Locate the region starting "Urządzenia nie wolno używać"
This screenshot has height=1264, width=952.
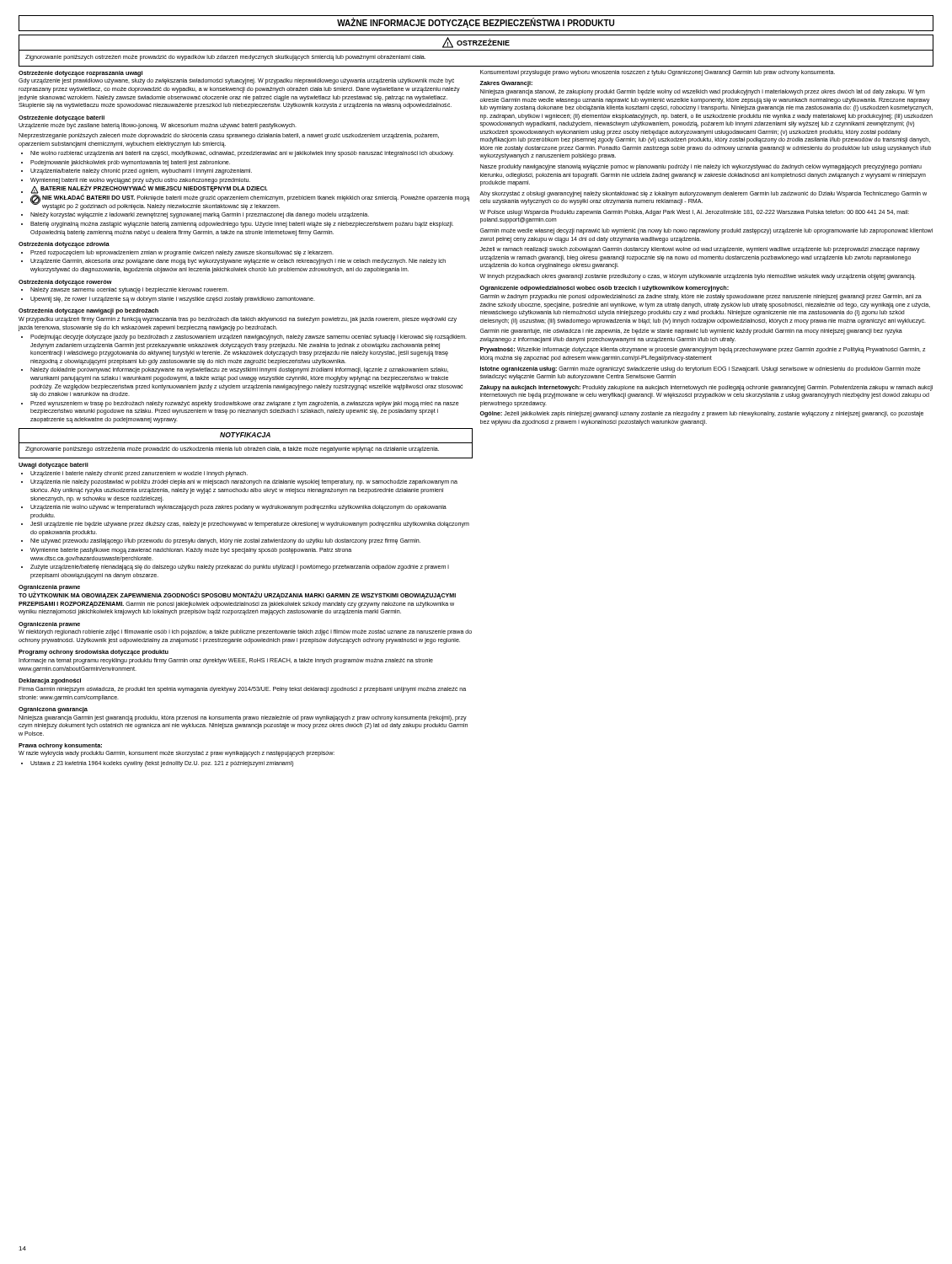coord(238,511)
